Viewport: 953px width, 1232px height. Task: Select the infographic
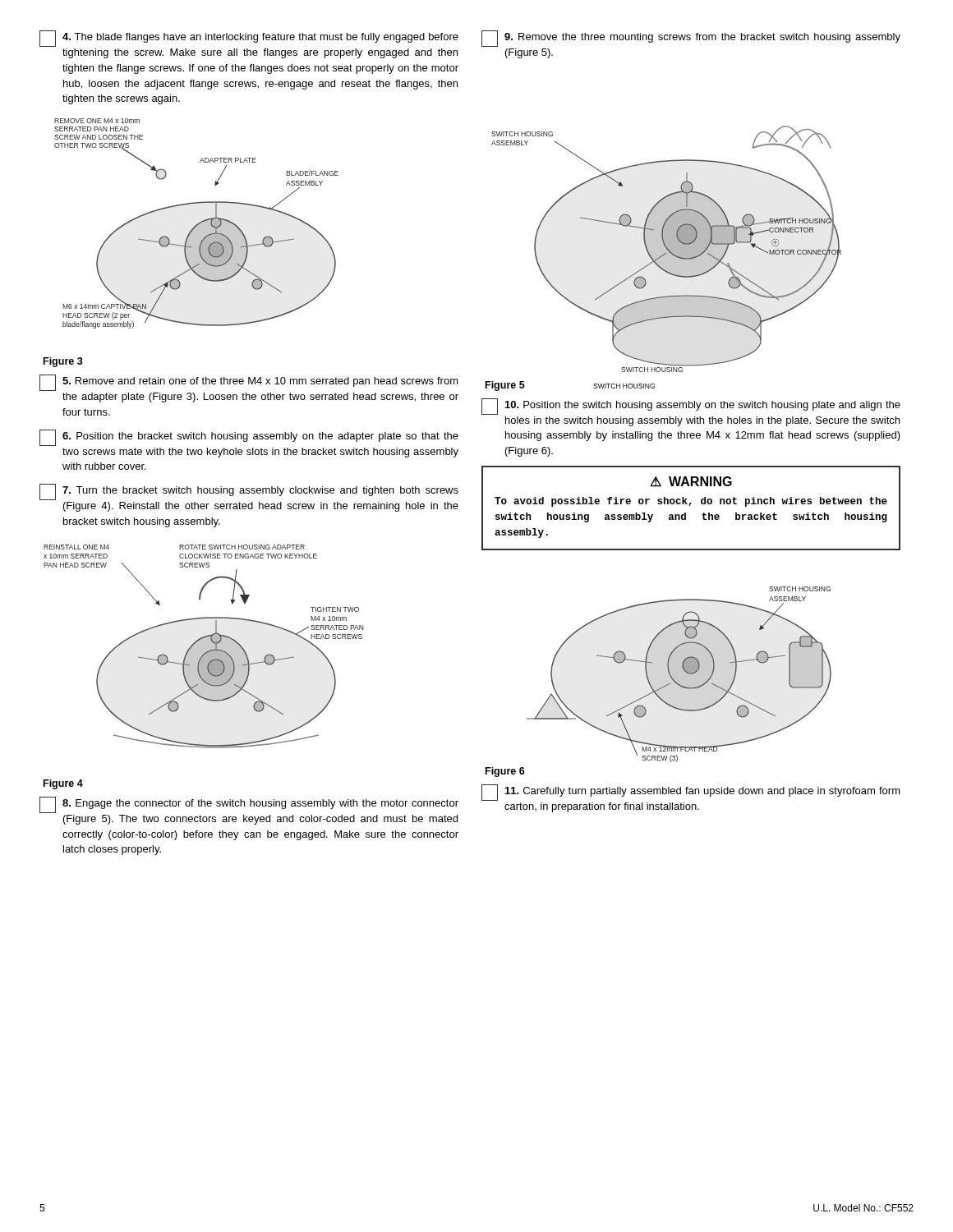pyautogui.click(x=691, y=508)
